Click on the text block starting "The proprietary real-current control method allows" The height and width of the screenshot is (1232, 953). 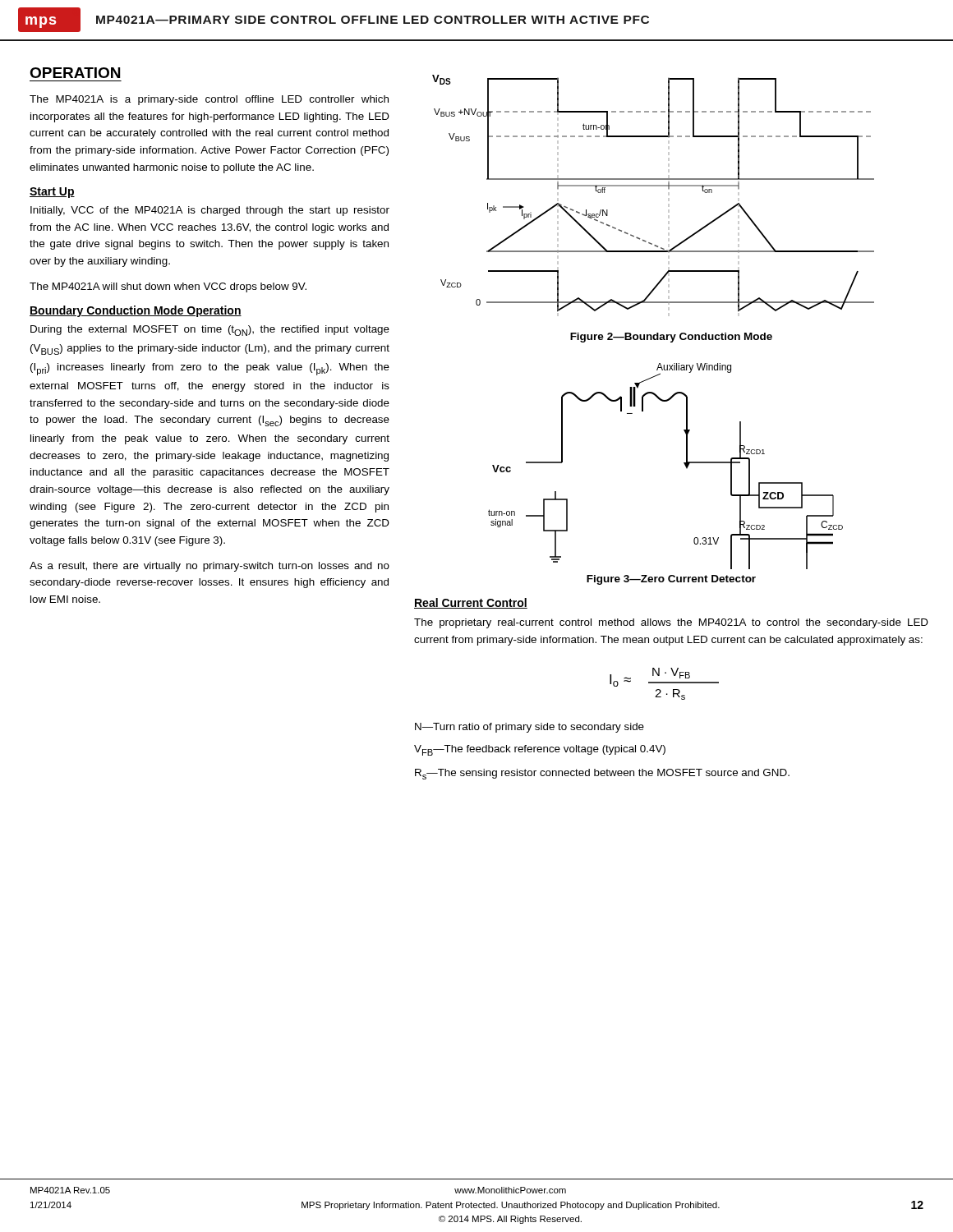pyautogui.click(x=671, y=631)
